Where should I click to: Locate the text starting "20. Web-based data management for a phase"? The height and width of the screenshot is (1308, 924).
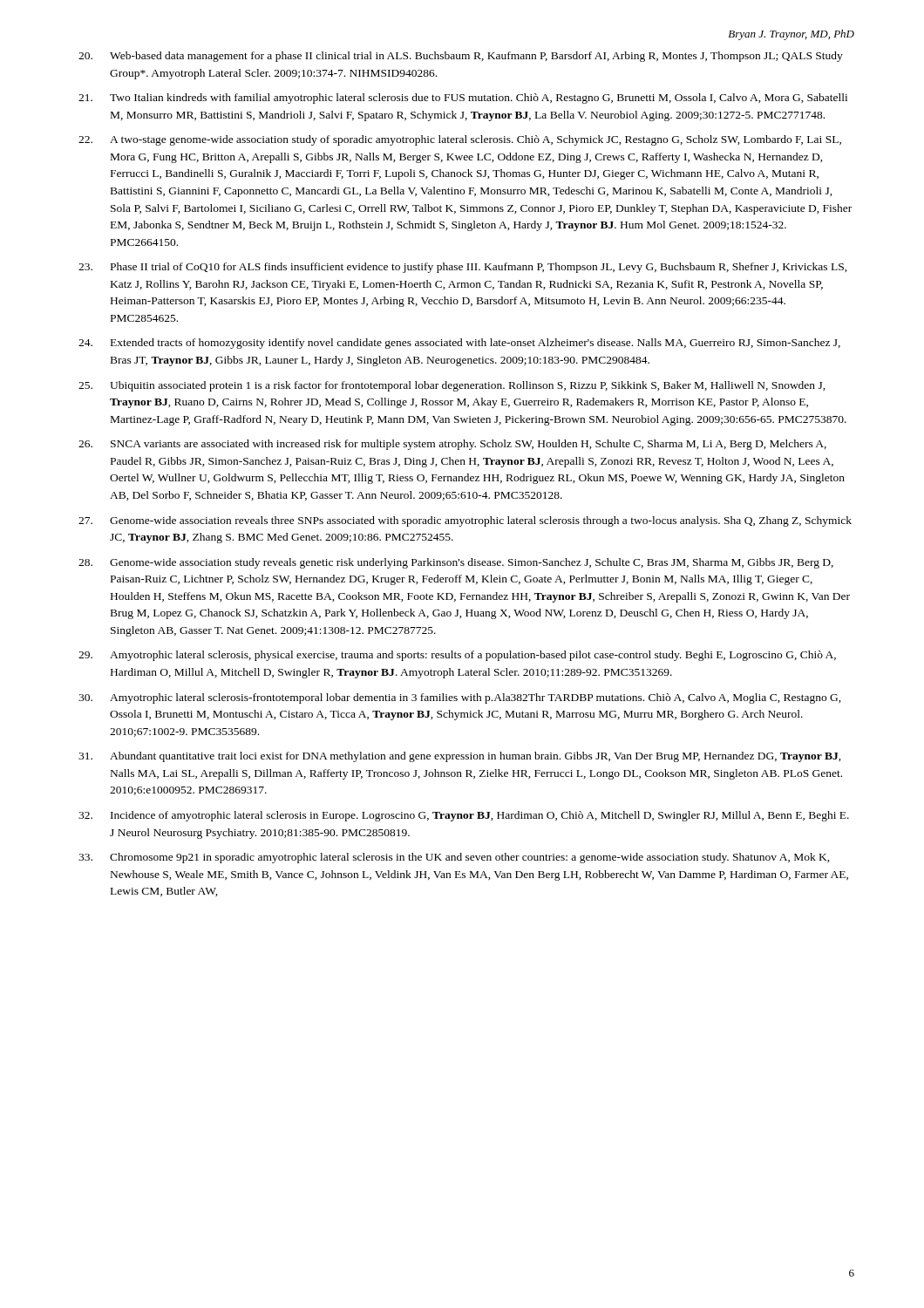(466, 64)
